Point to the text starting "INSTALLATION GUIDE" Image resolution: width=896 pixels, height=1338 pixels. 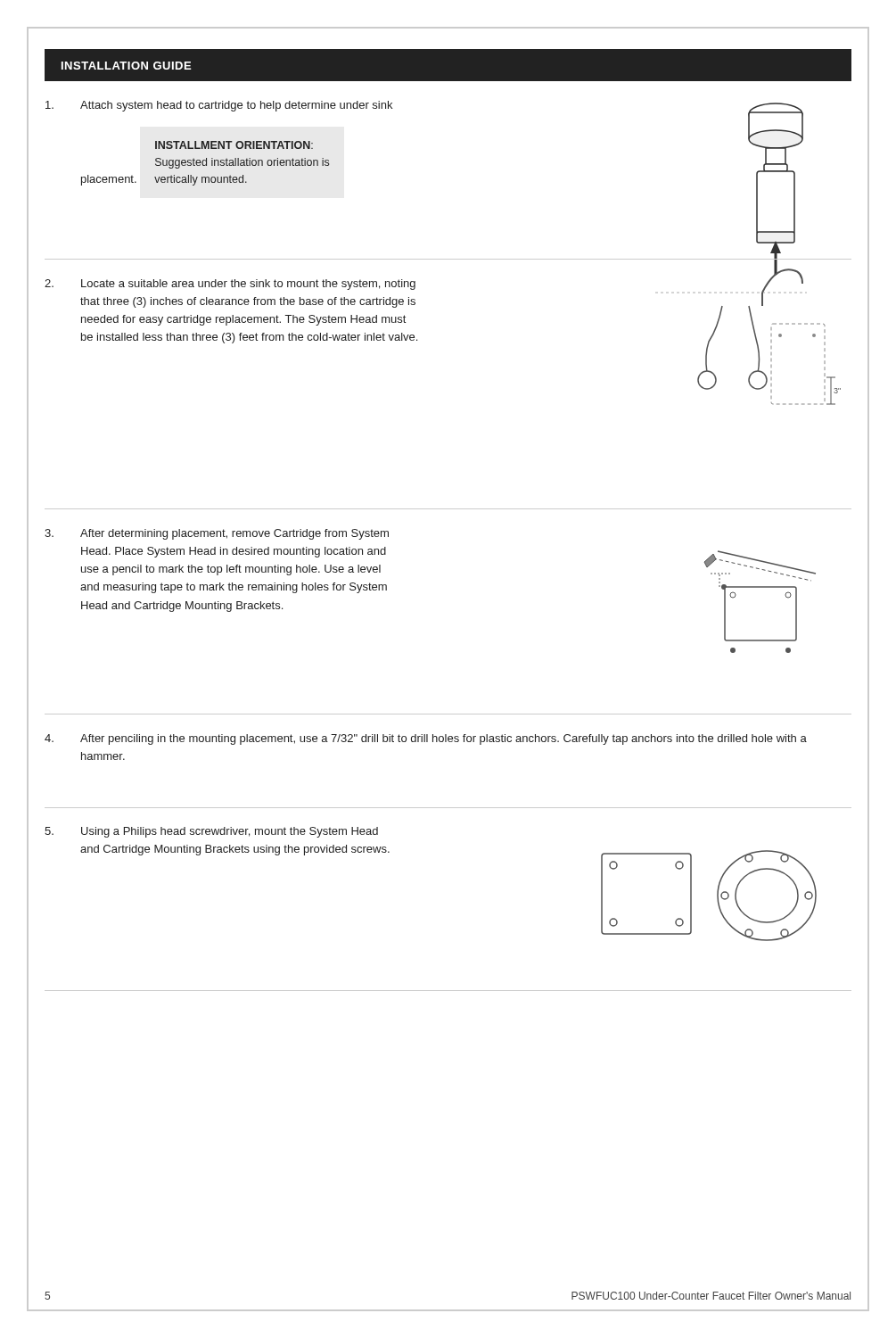click(126, 65)
